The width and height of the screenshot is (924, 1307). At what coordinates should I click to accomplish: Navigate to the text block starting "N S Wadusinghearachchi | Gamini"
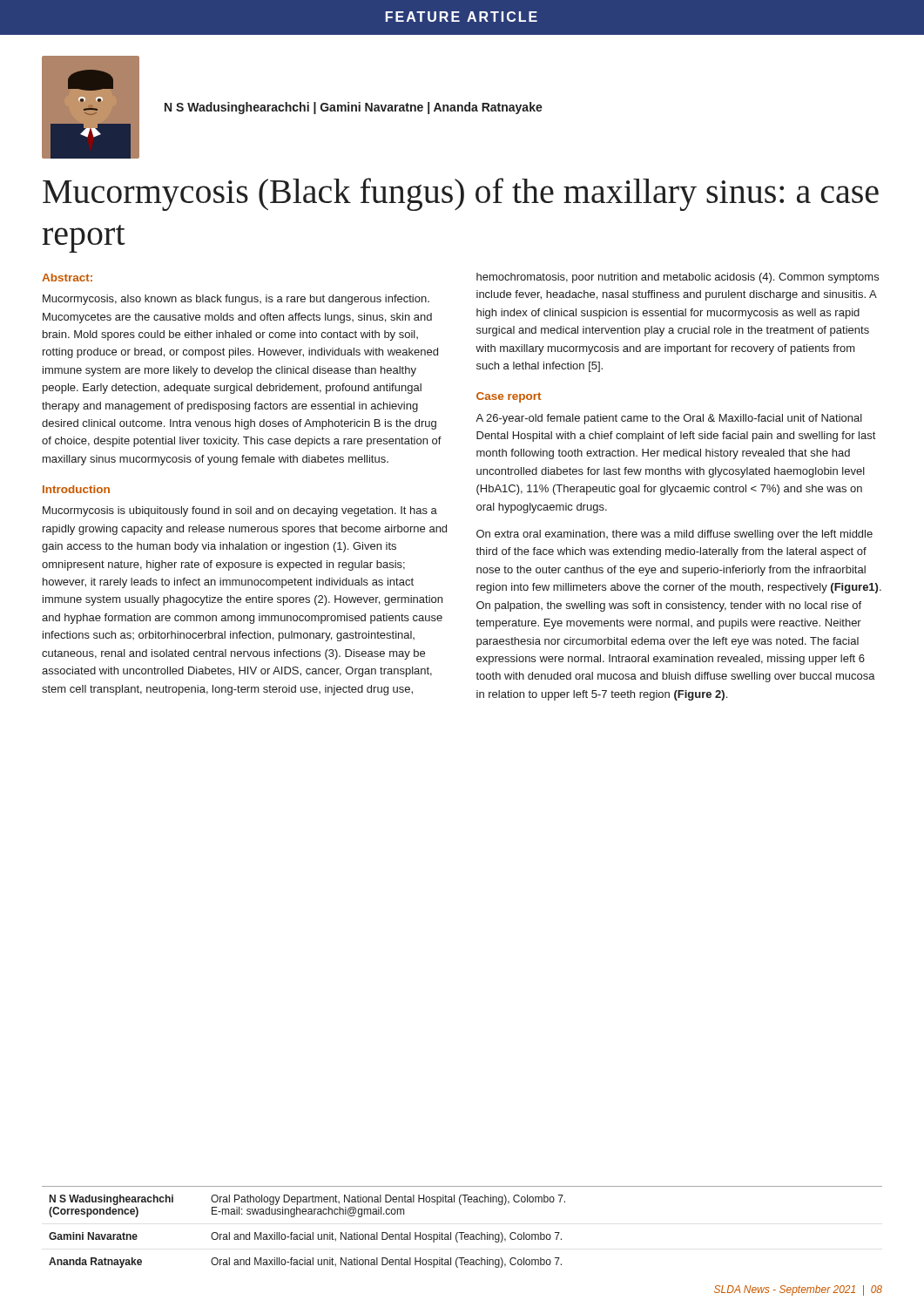[353, 107]
